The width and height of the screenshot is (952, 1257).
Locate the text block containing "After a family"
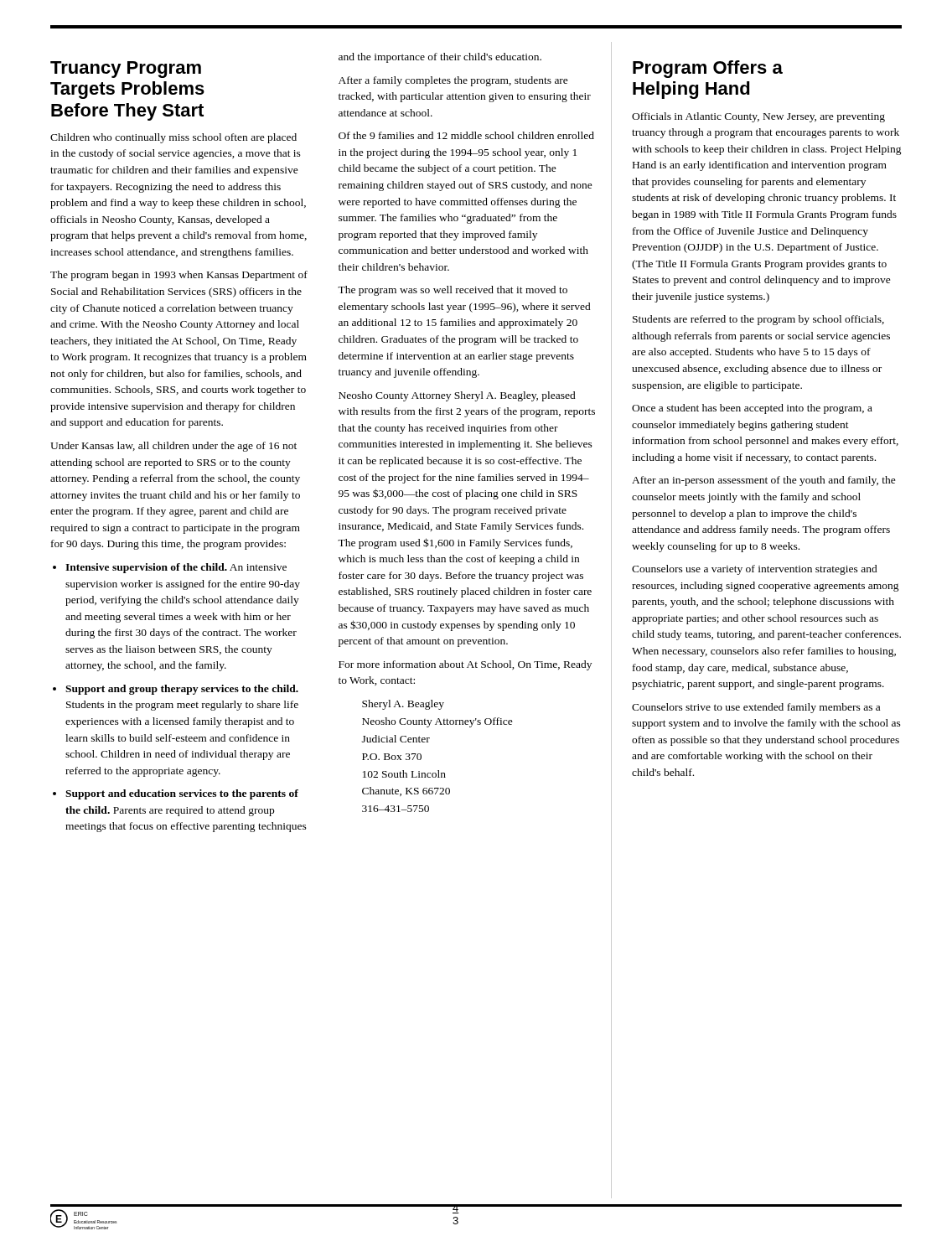467,96
